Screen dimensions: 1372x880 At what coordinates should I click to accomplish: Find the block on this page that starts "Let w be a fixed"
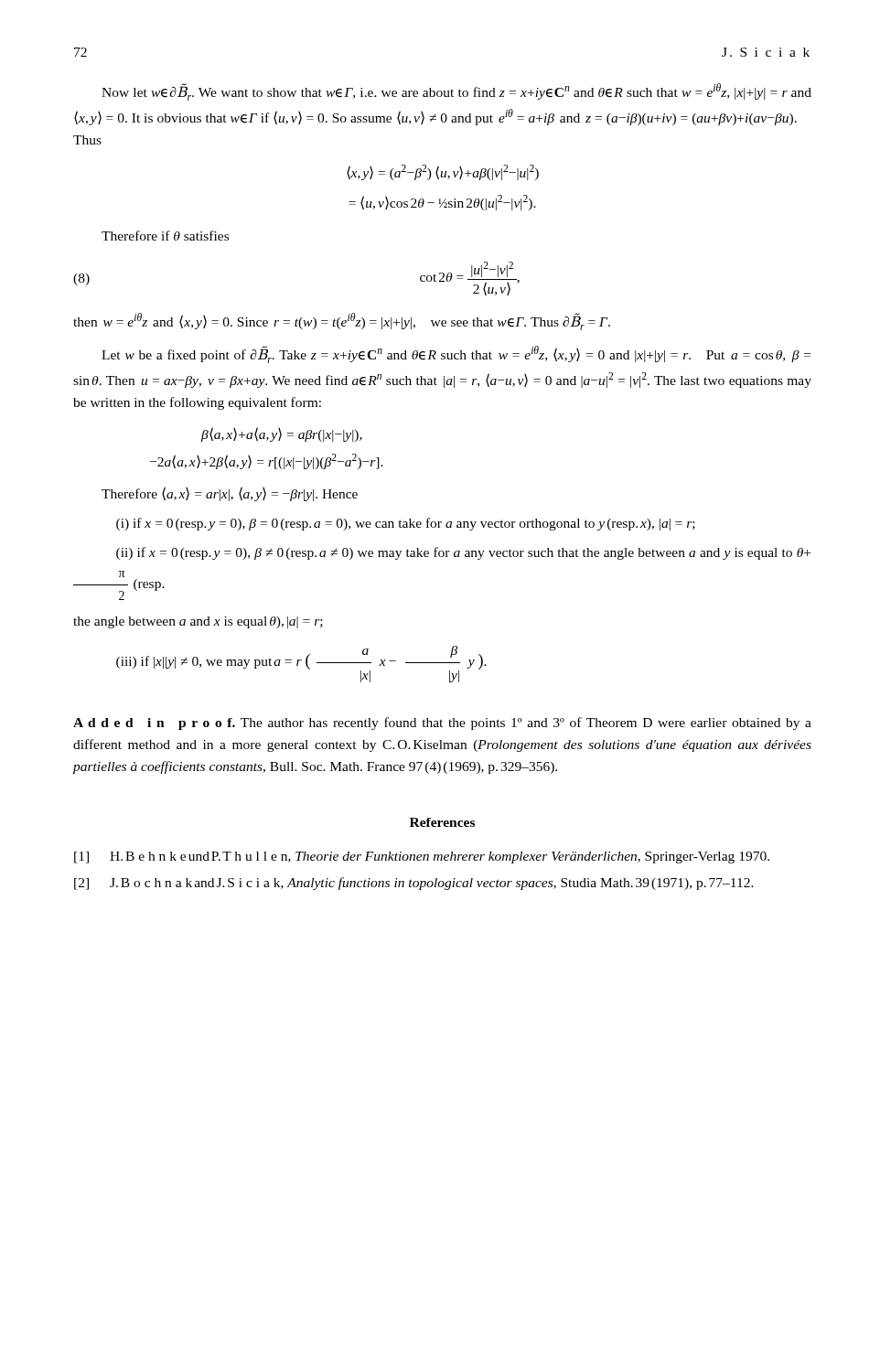pyautogui.click(x=442, y=378)
